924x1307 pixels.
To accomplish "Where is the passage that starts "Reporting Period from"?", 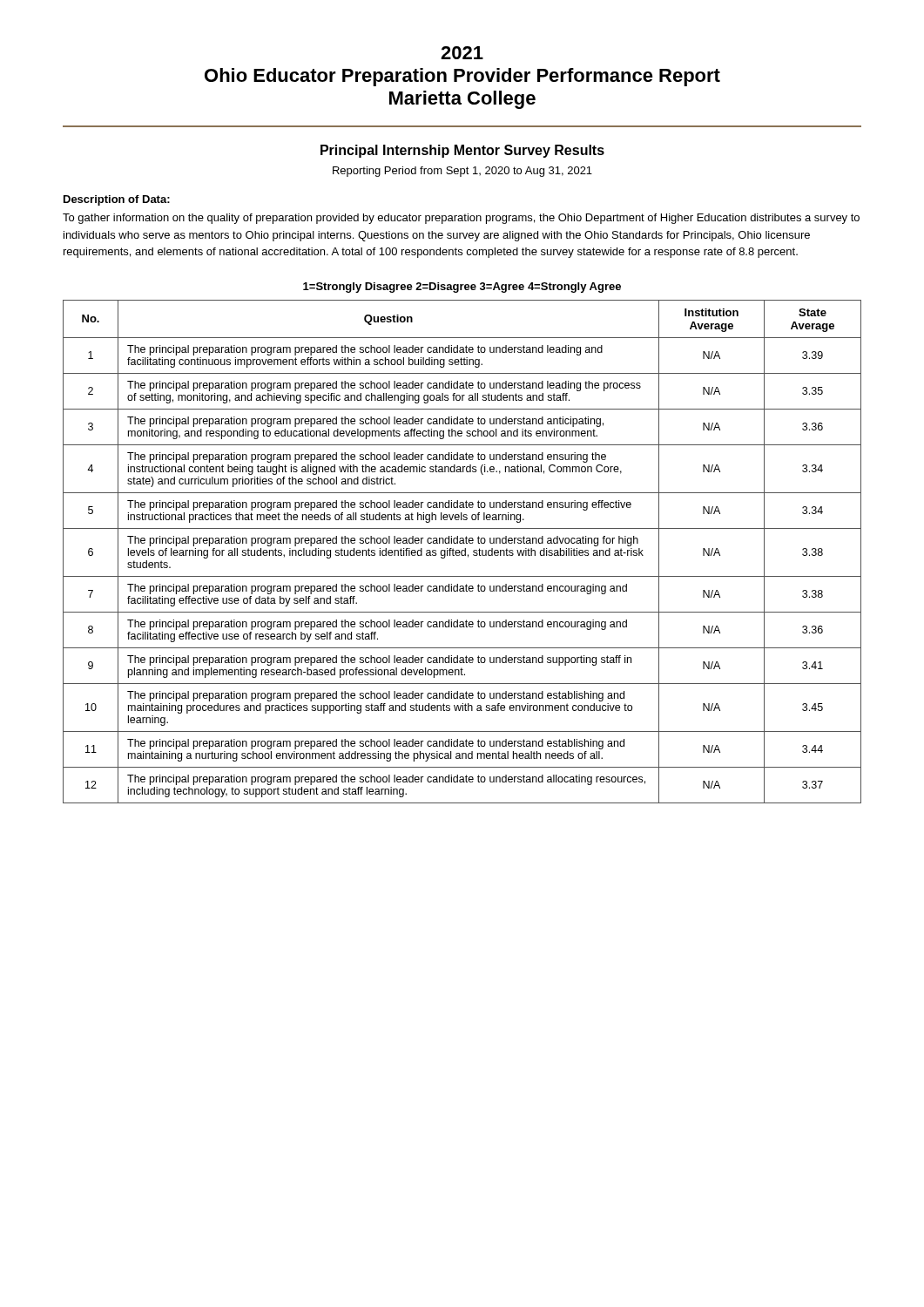I will (x=462, y=170).
